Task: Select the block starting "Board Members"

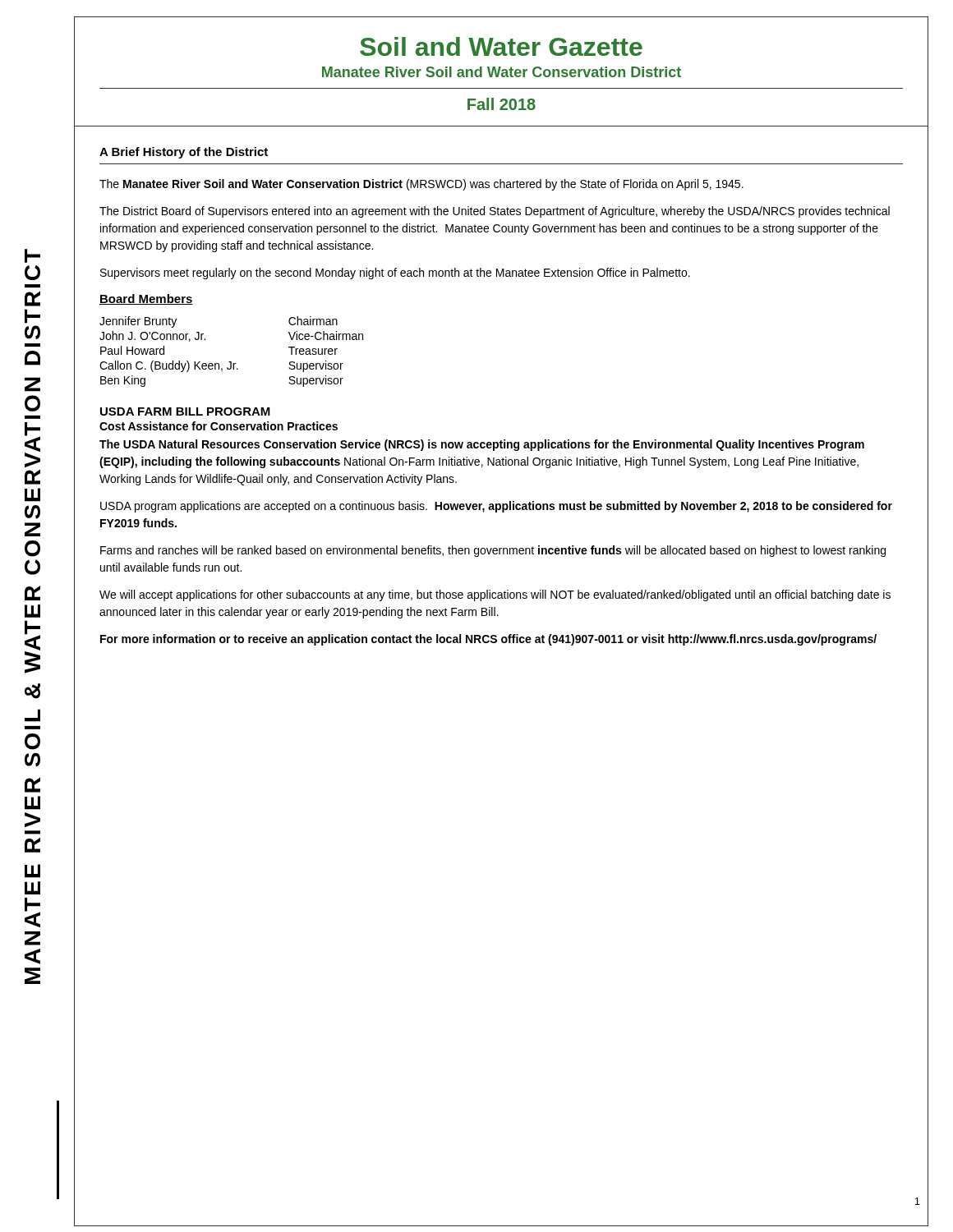Action: (146, 299)
